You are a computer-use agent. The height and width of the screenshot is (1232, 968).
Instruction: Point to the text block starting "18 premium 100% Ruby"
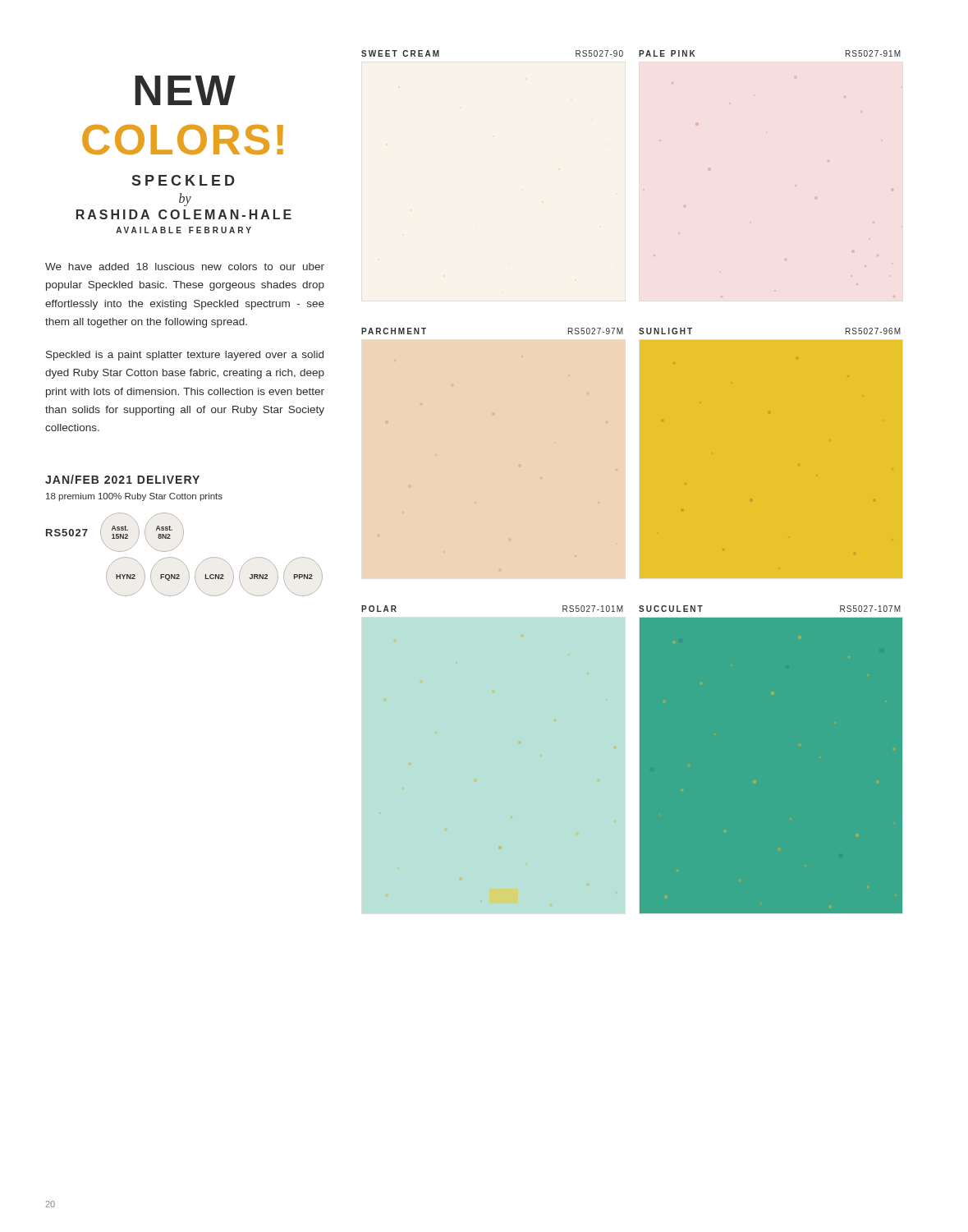pos(134,496)
